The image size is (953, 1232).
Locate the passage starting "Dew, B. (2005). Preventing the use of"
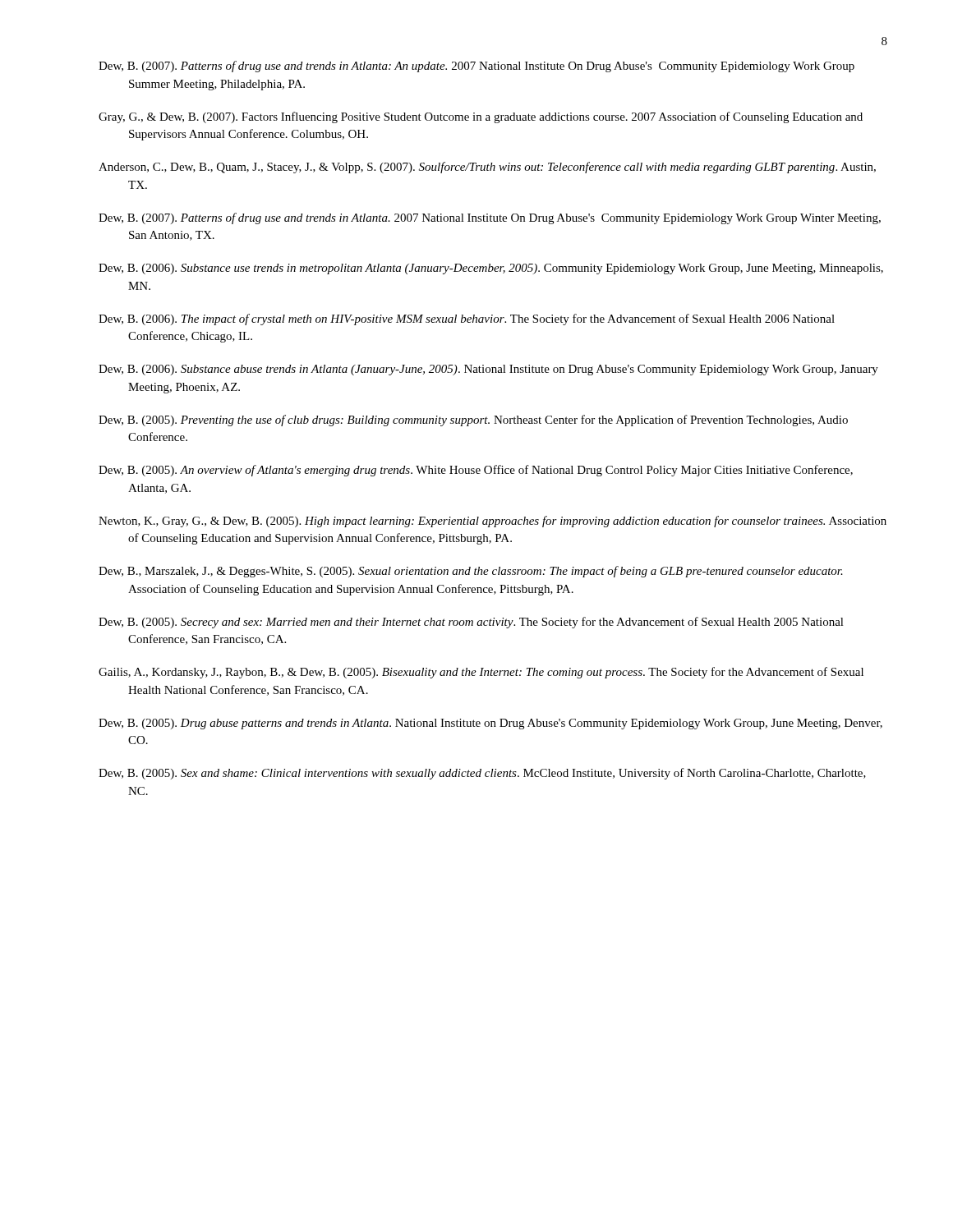click(473, 428)
